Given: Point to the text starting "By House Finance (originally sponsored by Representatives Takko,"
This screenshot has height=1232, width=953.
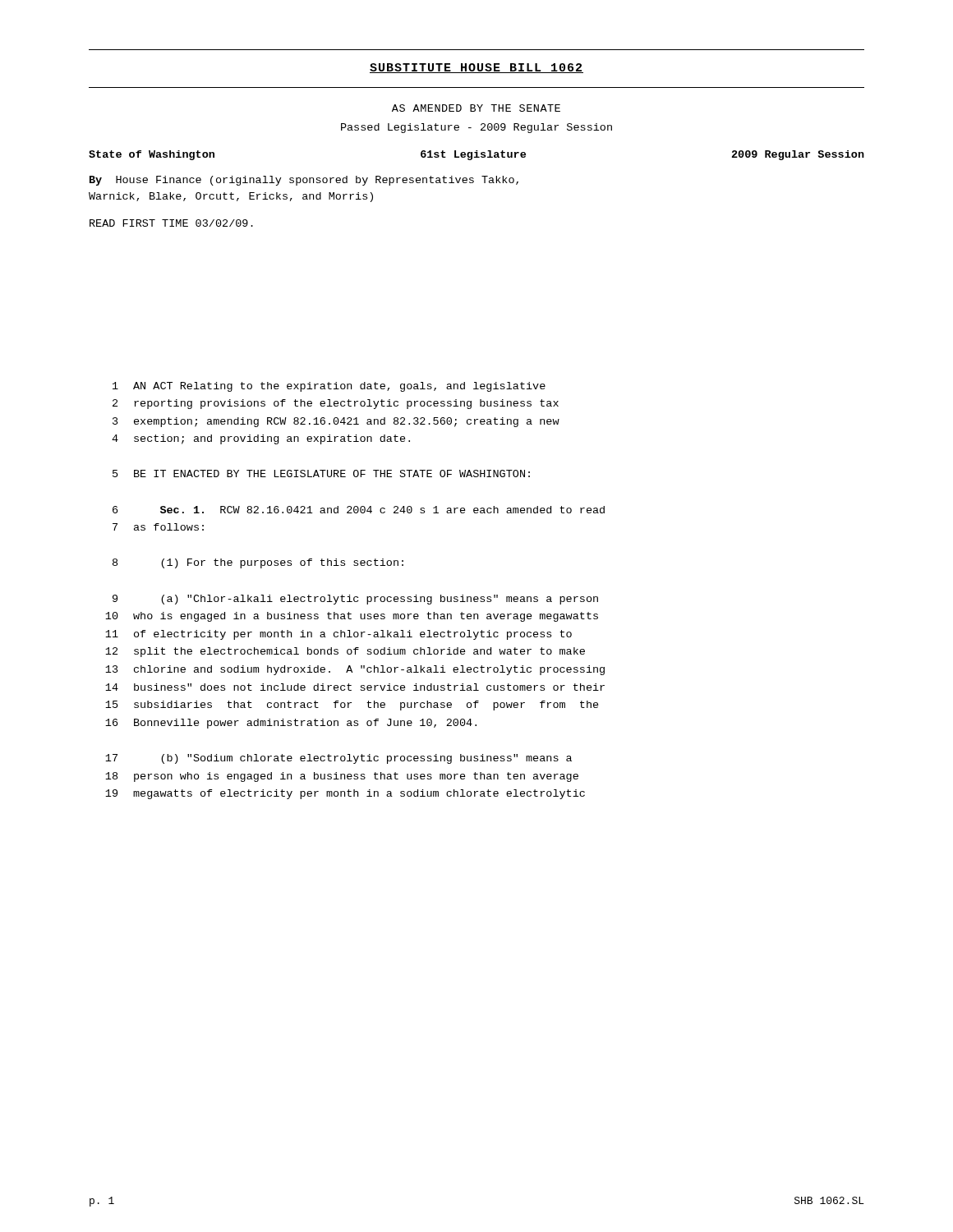Looking at the screenshot, I should click(x=305, y=189).
